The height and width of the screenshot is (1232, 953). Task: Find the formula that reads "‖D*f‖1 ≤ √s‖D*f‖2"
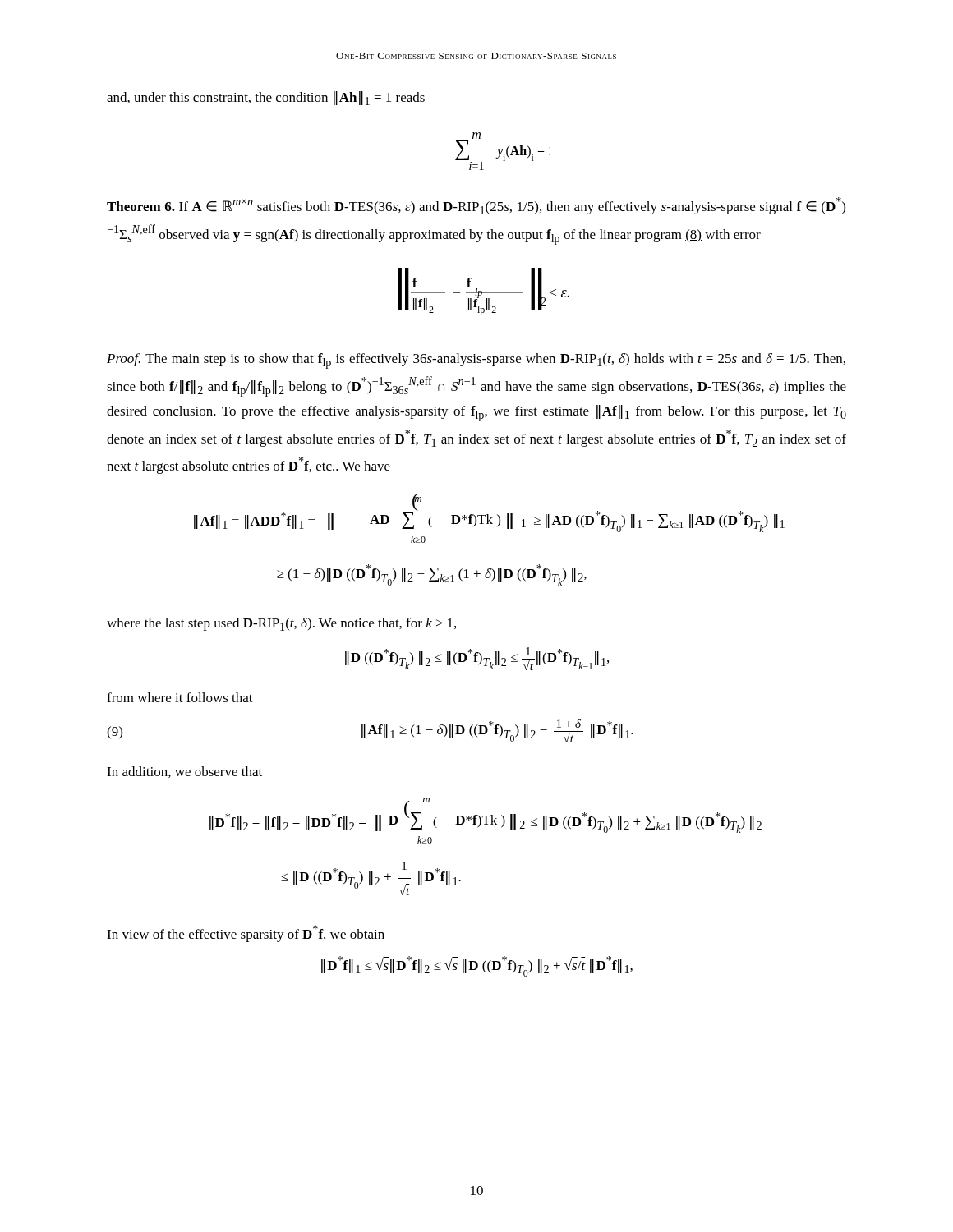(x=476, y=967)
